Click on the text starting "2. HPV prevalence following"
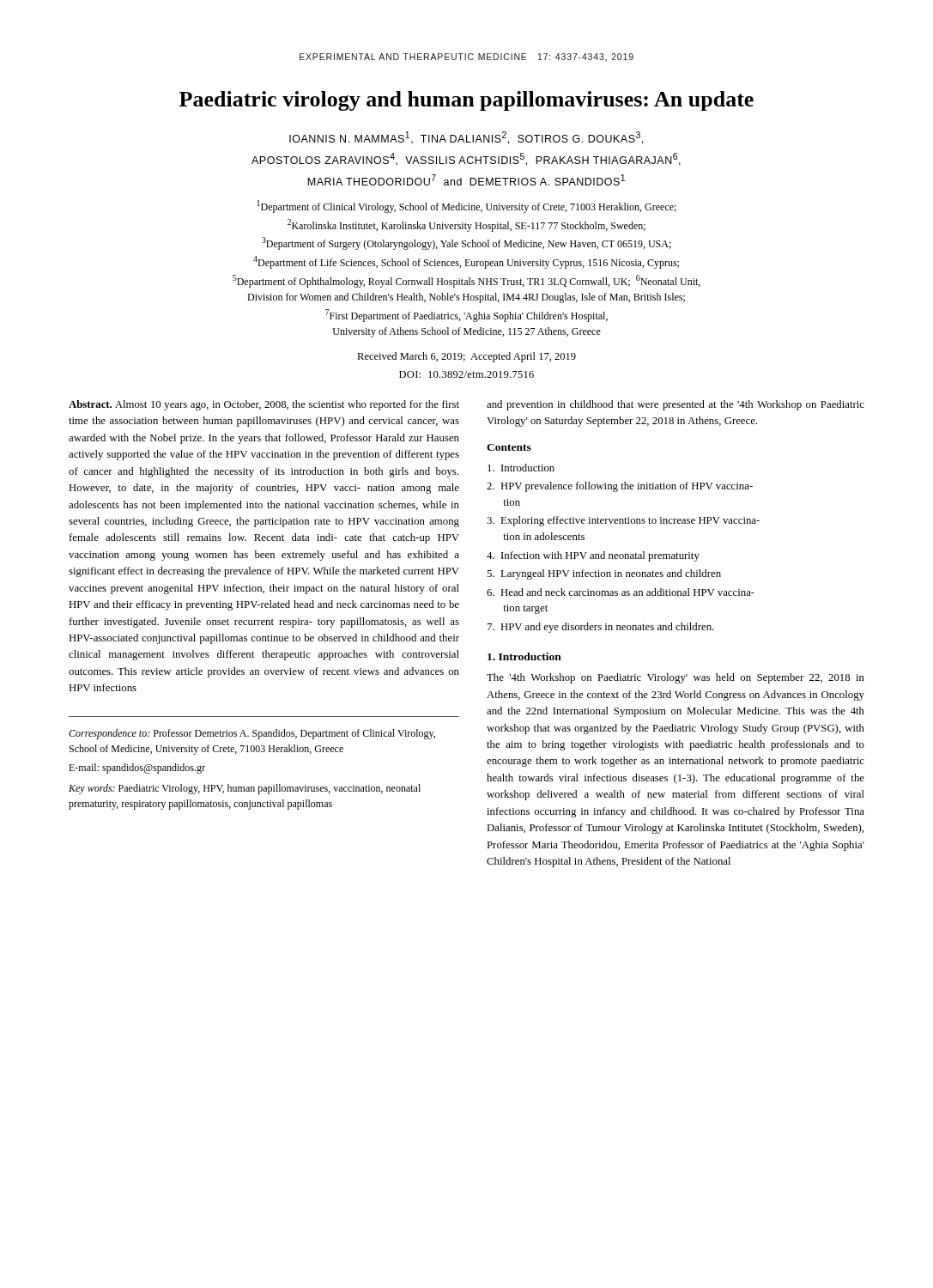The width and height of the screenshot is (933, 1288). pyautogui.click(x=620, y=494)
